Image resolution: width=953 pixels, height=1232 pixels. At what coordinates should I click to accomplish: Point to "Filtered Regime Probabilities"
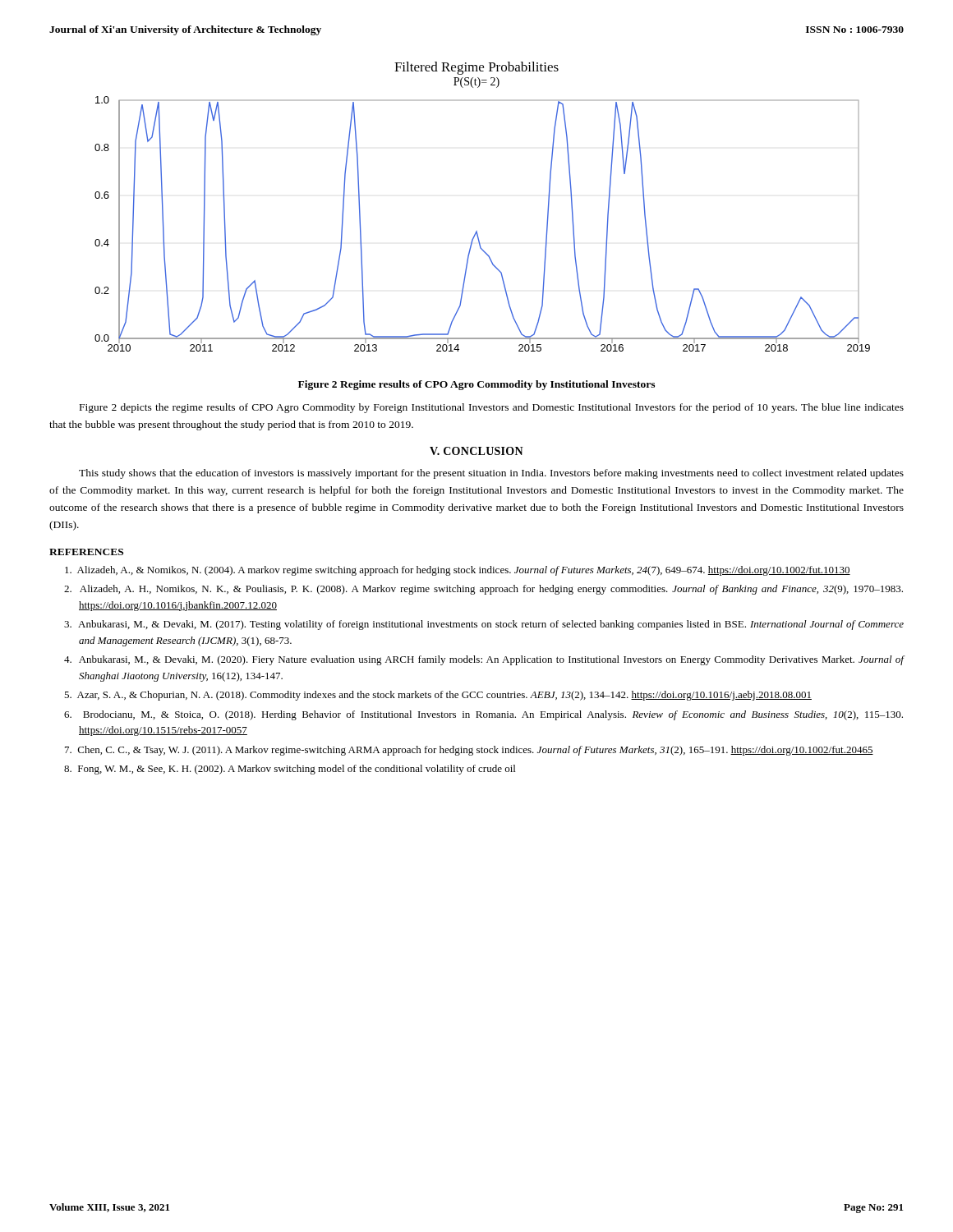476,67
